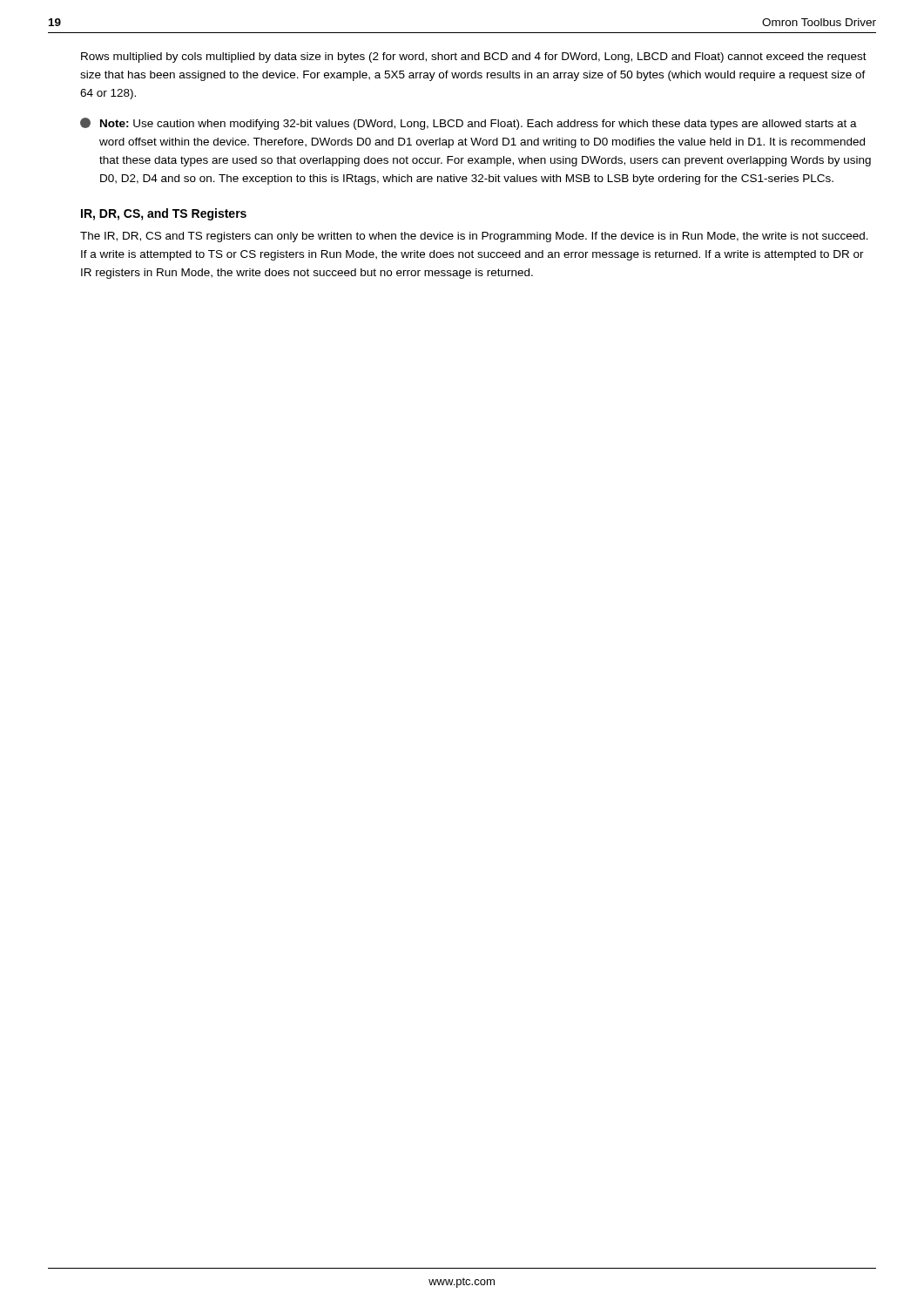The width and height of the screenshot is (924, 1307).
Task: Click on the text block starting "IR, DR, CS,"
Action: point(163,214)
